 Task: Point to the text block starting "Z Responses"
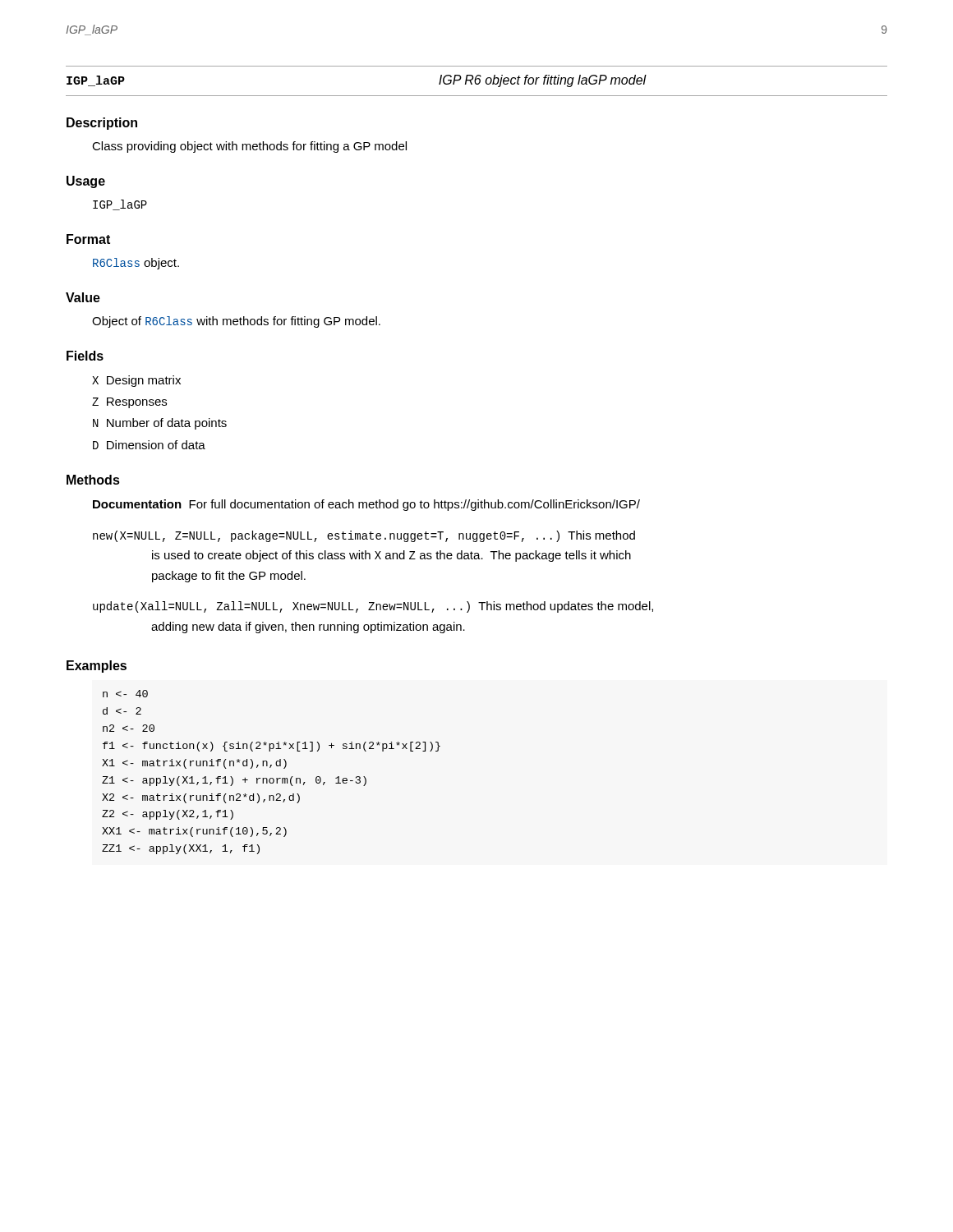(x=130, y=402)
